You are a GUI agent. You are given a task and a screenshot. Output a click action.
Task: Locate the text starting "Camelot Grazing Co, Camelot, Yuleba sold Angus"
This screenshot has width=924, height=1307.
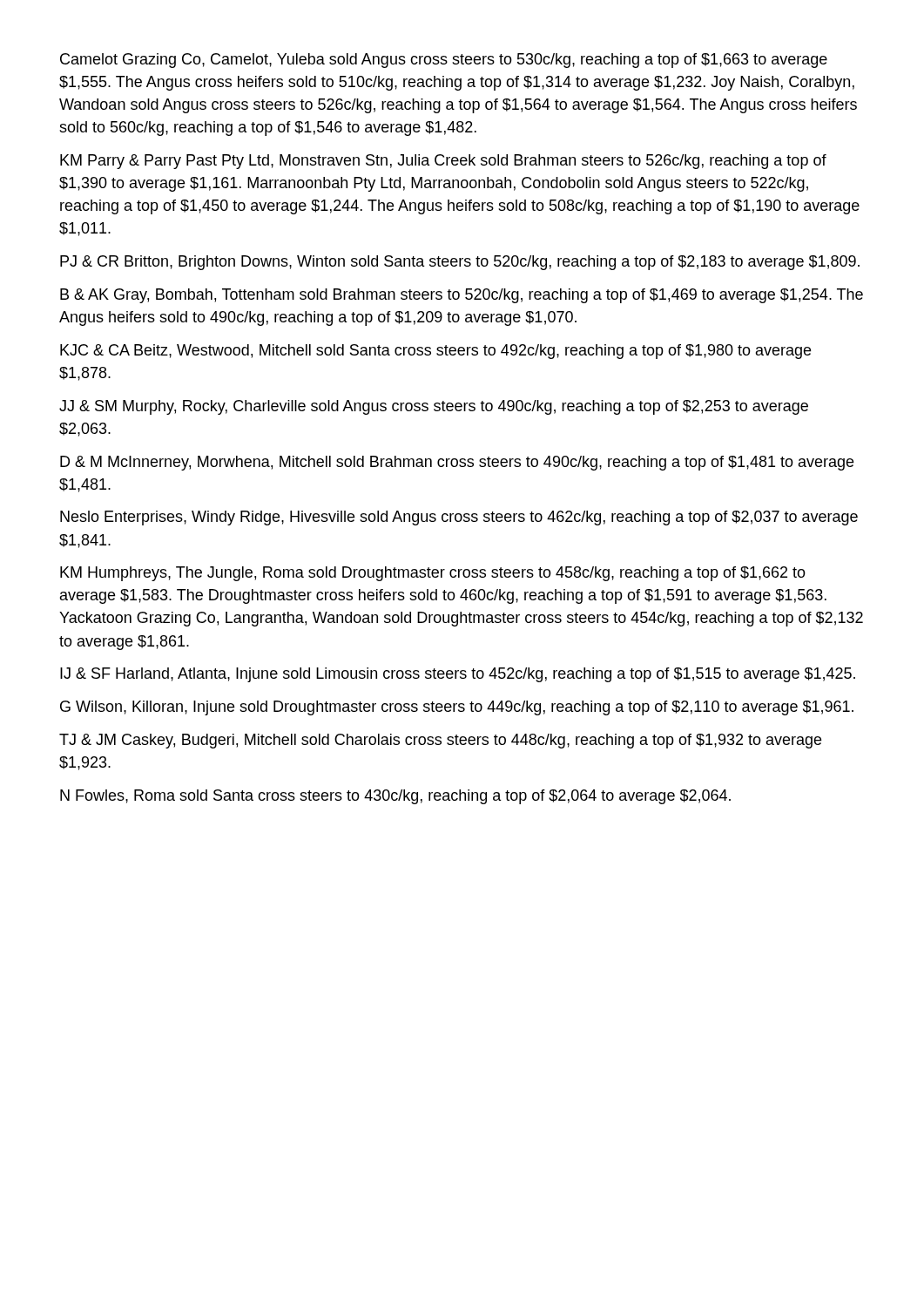(x=462, y=93)
